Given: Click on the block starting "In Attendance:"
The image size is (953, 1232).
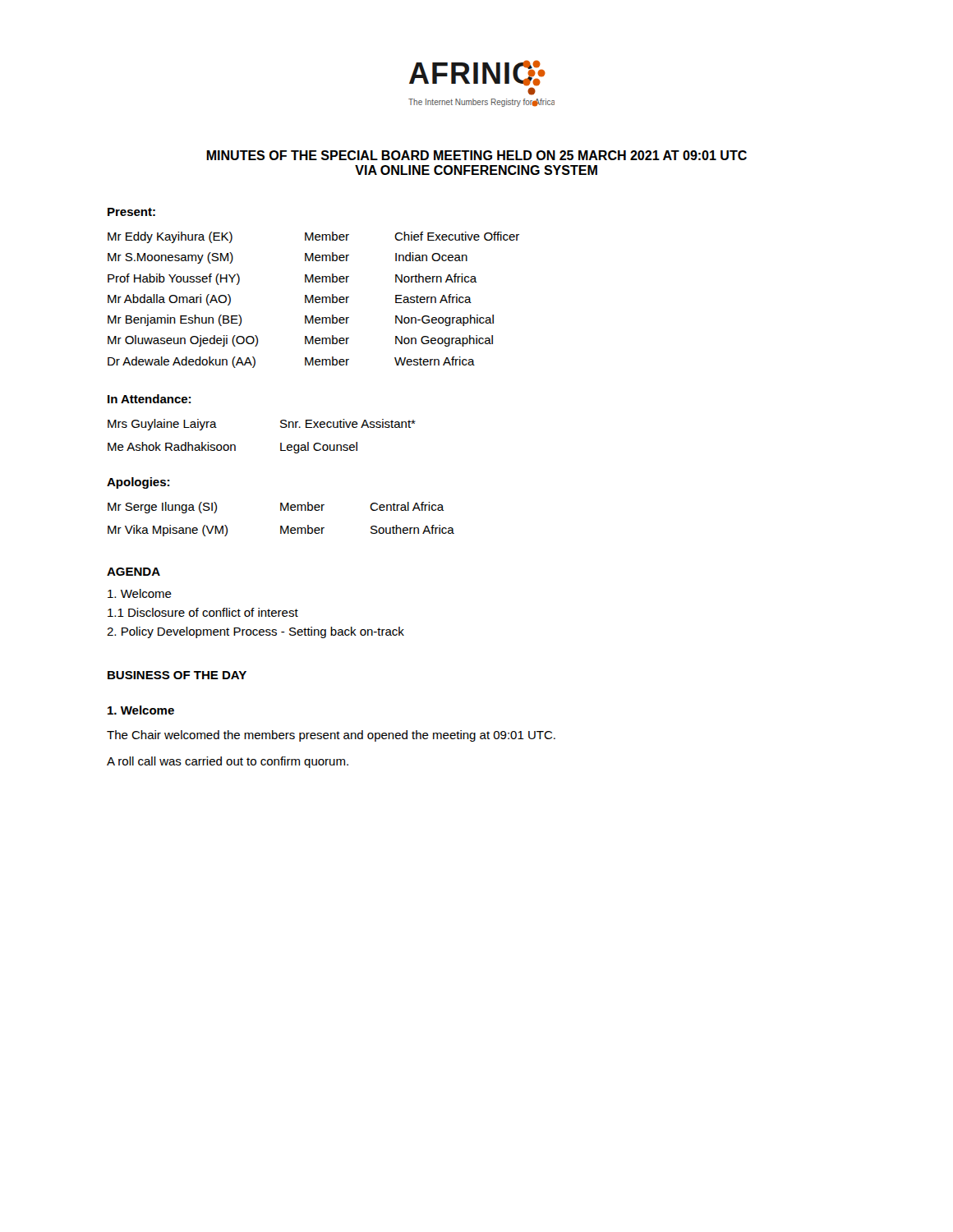Looking at the screenshot, I should coord(149,399).
